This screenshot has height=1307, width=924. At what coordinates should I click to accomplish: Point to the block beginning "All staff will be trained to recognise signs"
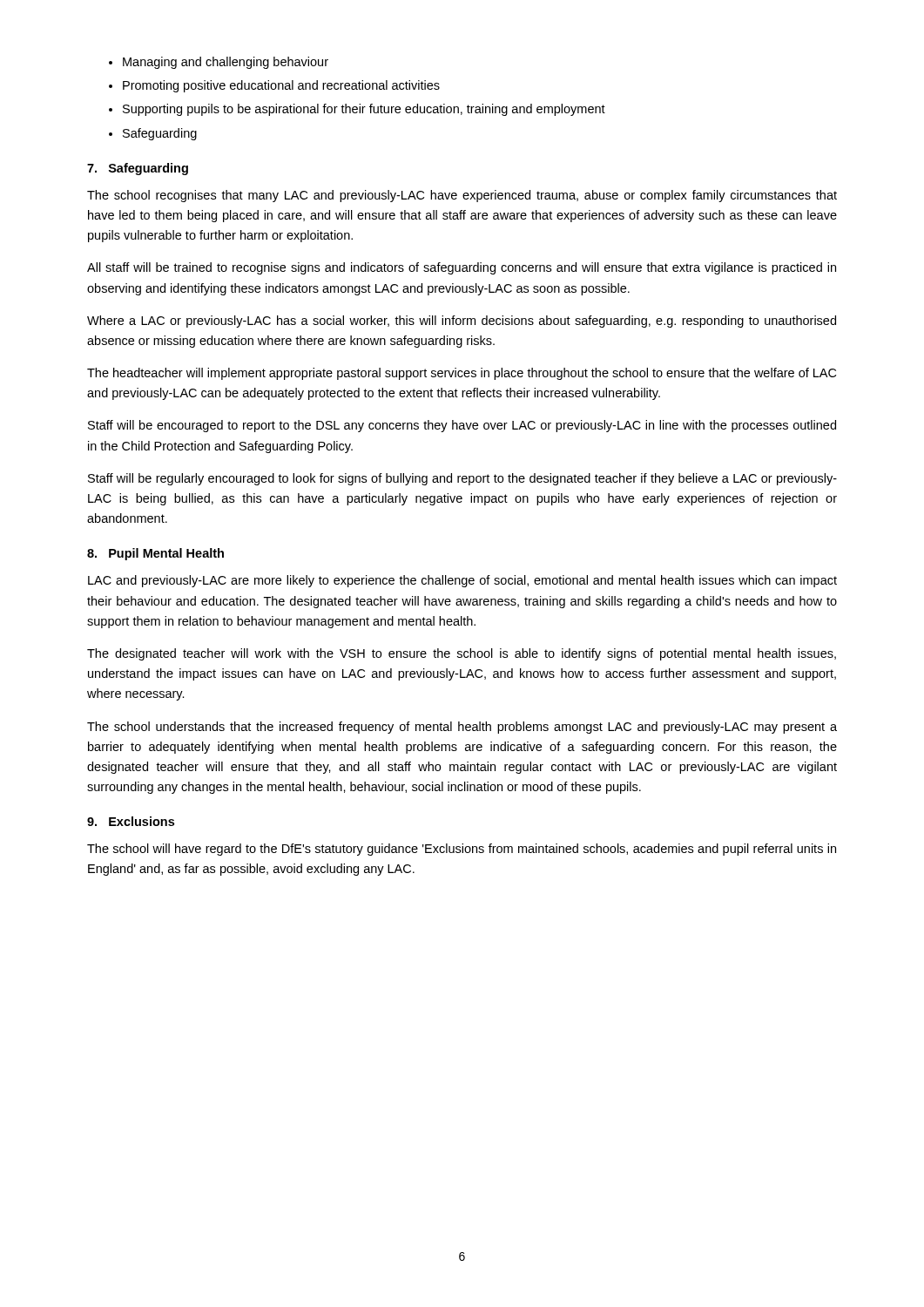coord(462,278)
